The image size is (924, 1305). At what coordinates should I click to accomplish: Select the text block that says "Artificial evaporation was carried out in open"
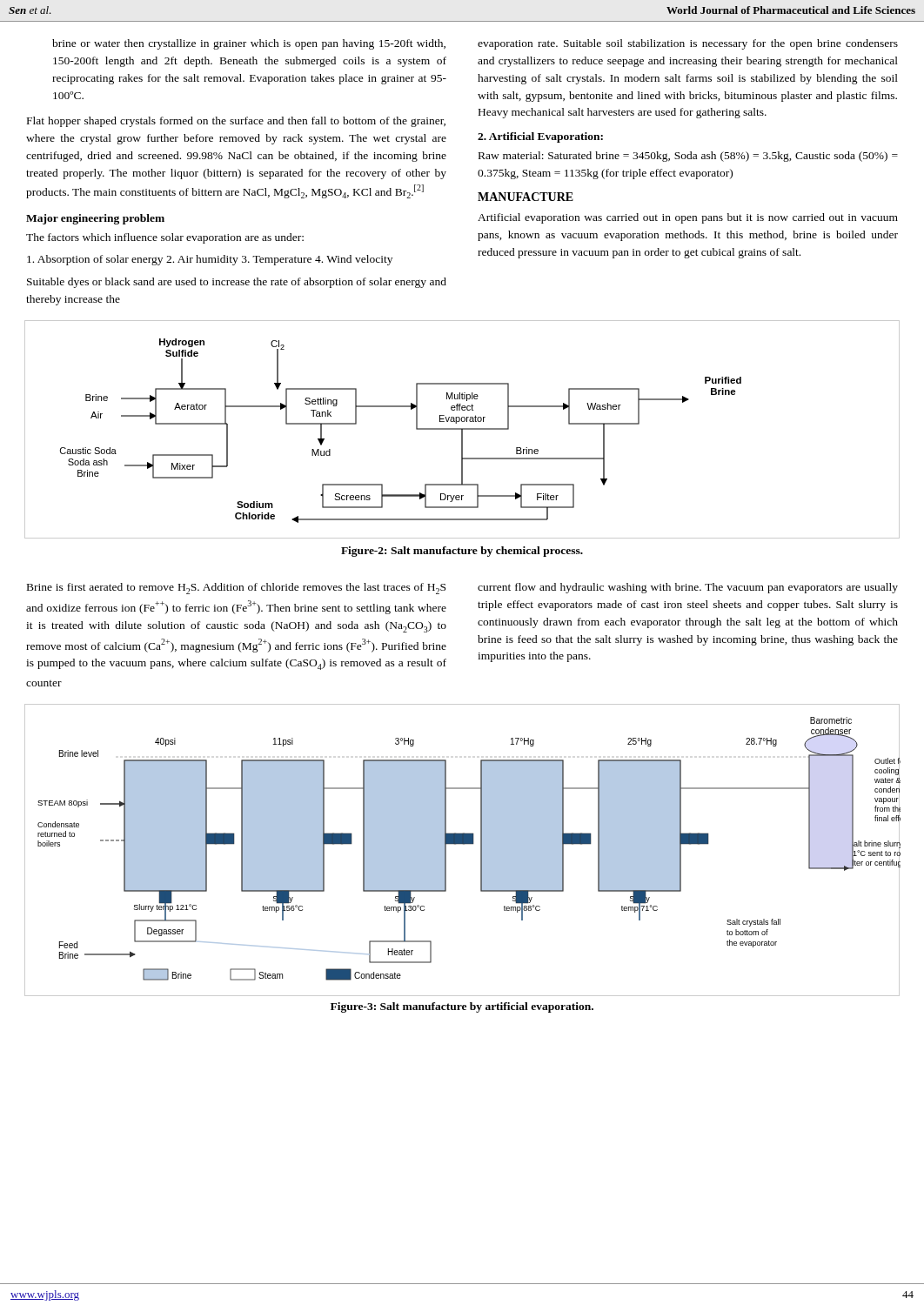[688, 234]
